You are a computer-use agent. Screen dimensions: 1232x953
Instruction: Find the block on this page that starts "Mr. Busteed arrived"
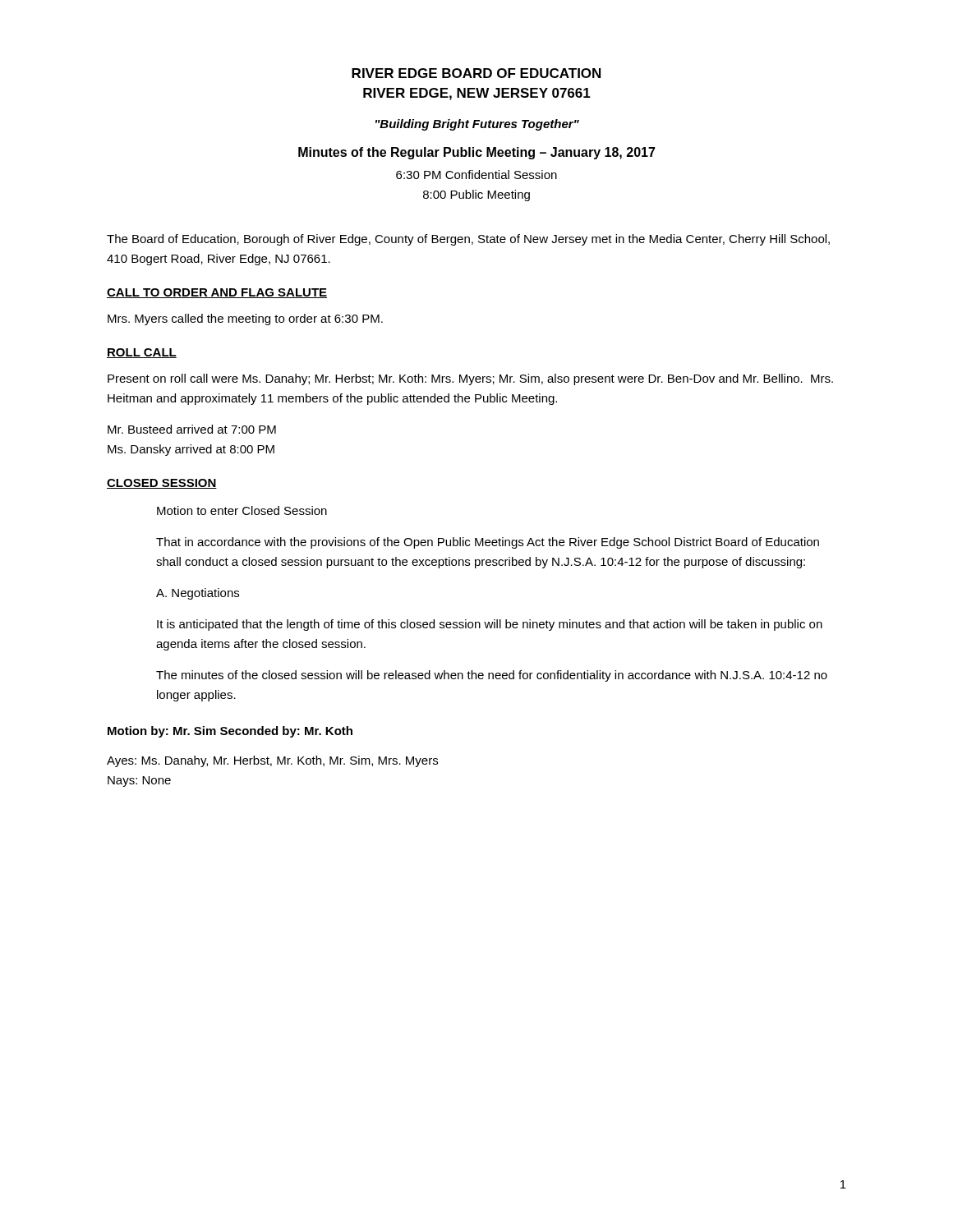point(192,439)
